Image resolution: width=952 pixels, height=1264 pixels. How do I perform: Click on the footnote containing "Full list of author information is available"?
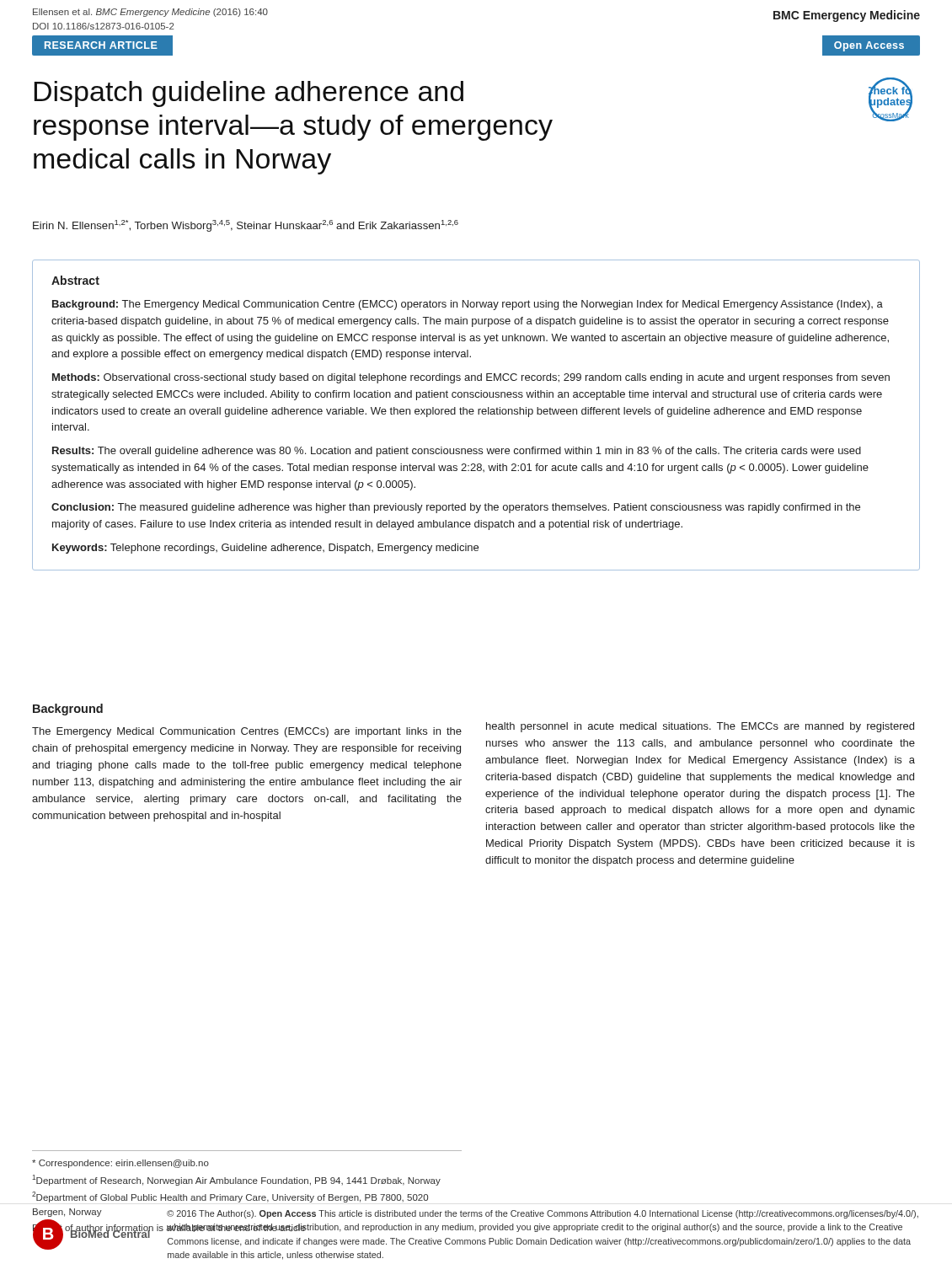[169, 1228]
